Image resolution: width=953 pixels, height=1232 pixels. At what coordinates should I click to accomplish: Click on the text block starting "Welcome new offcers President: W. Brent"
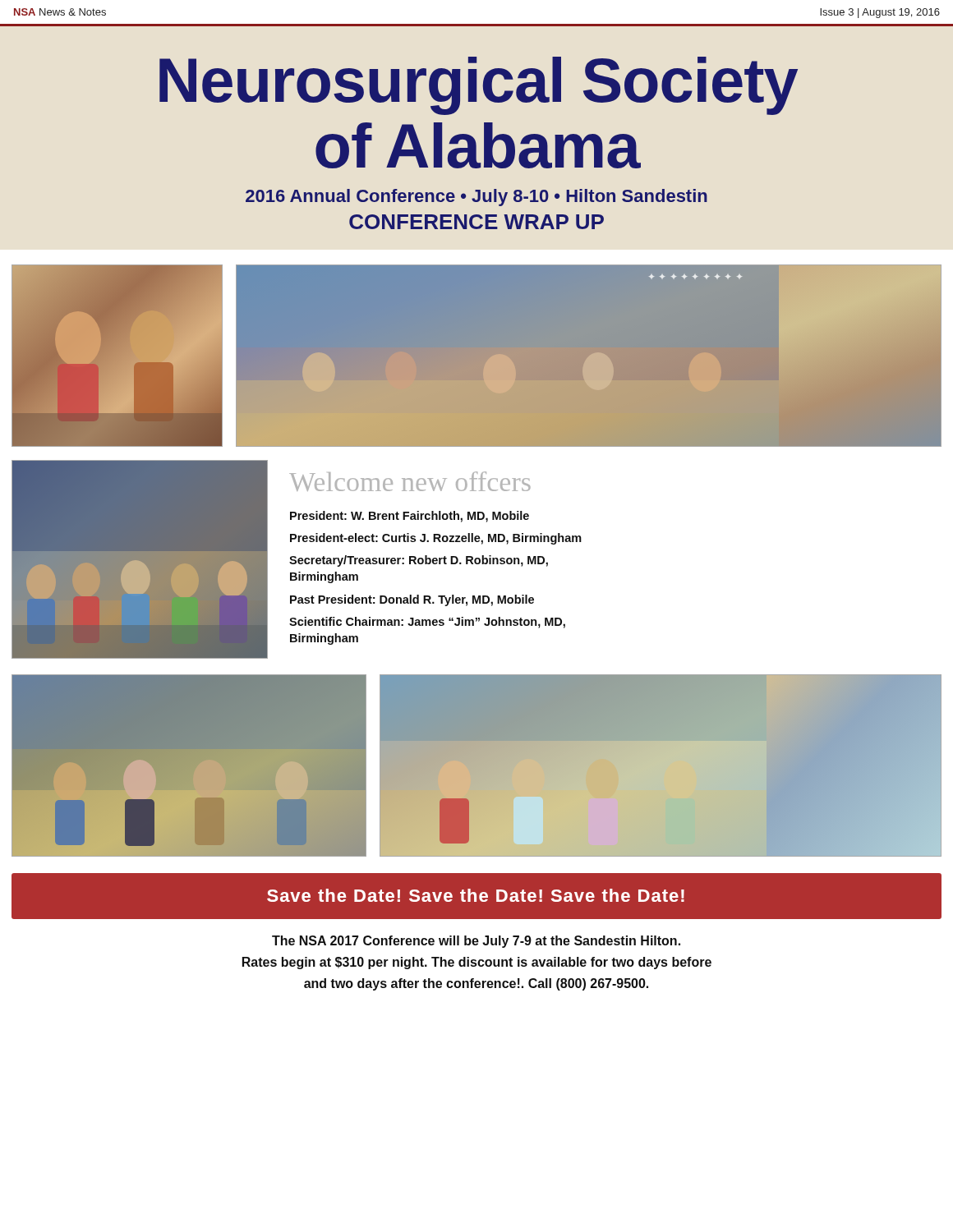coord(410,481)
